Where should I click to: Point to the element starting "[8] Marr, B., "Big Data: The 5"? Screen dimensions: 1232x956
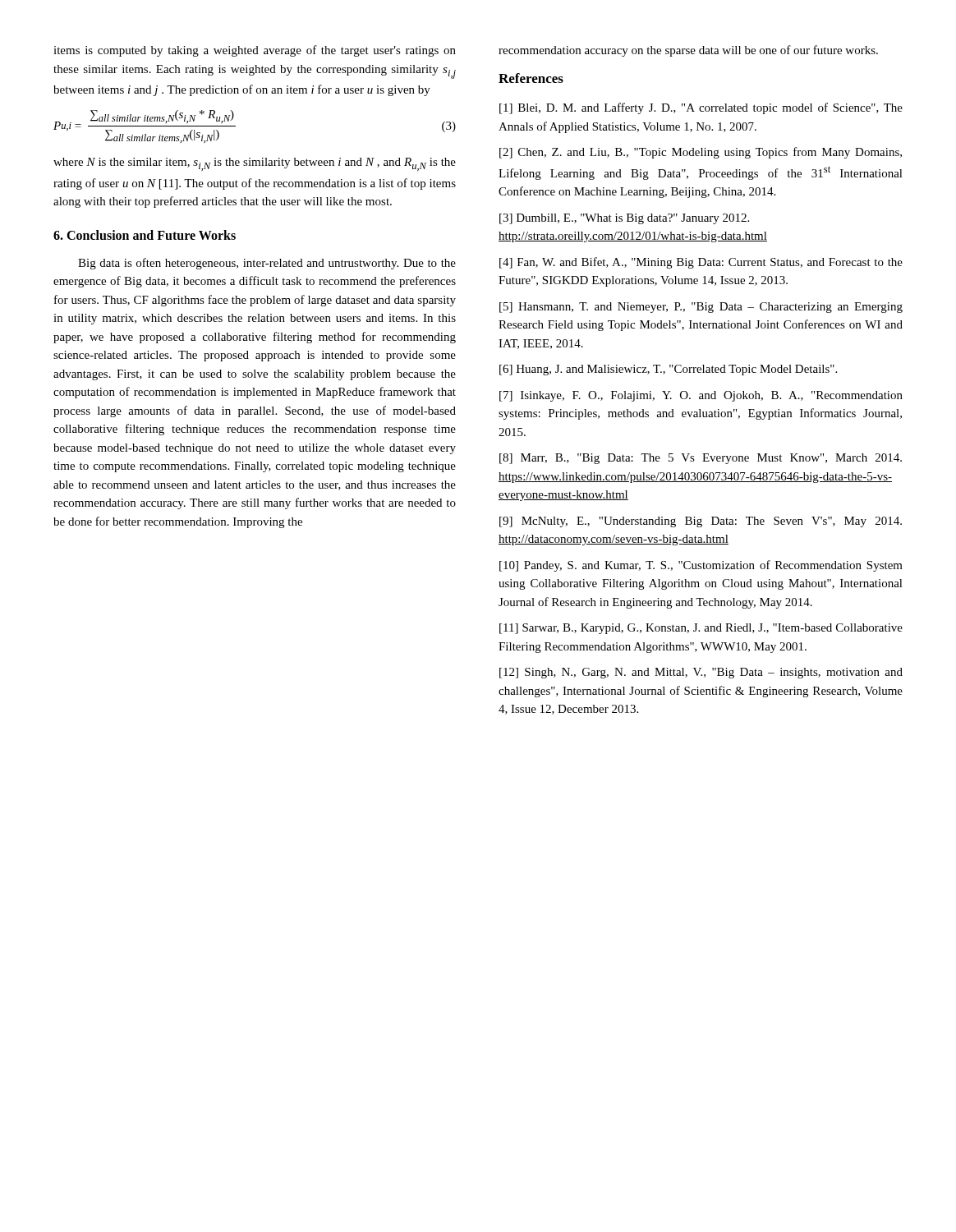701,476
